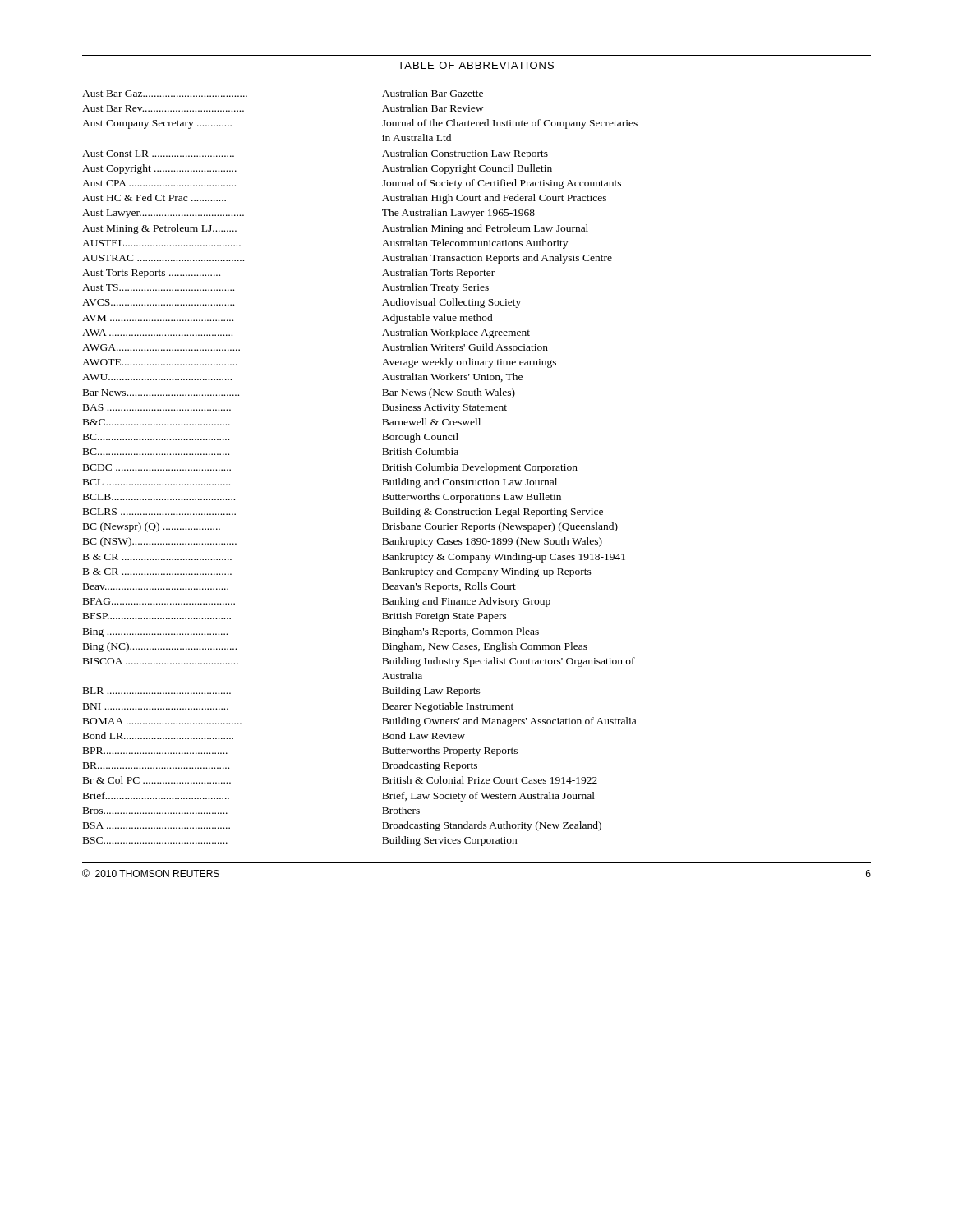Find the table that mentions "Aust Mining & Petroleum LJ"
Viewport: 953px width, 1232px height.
476,467
